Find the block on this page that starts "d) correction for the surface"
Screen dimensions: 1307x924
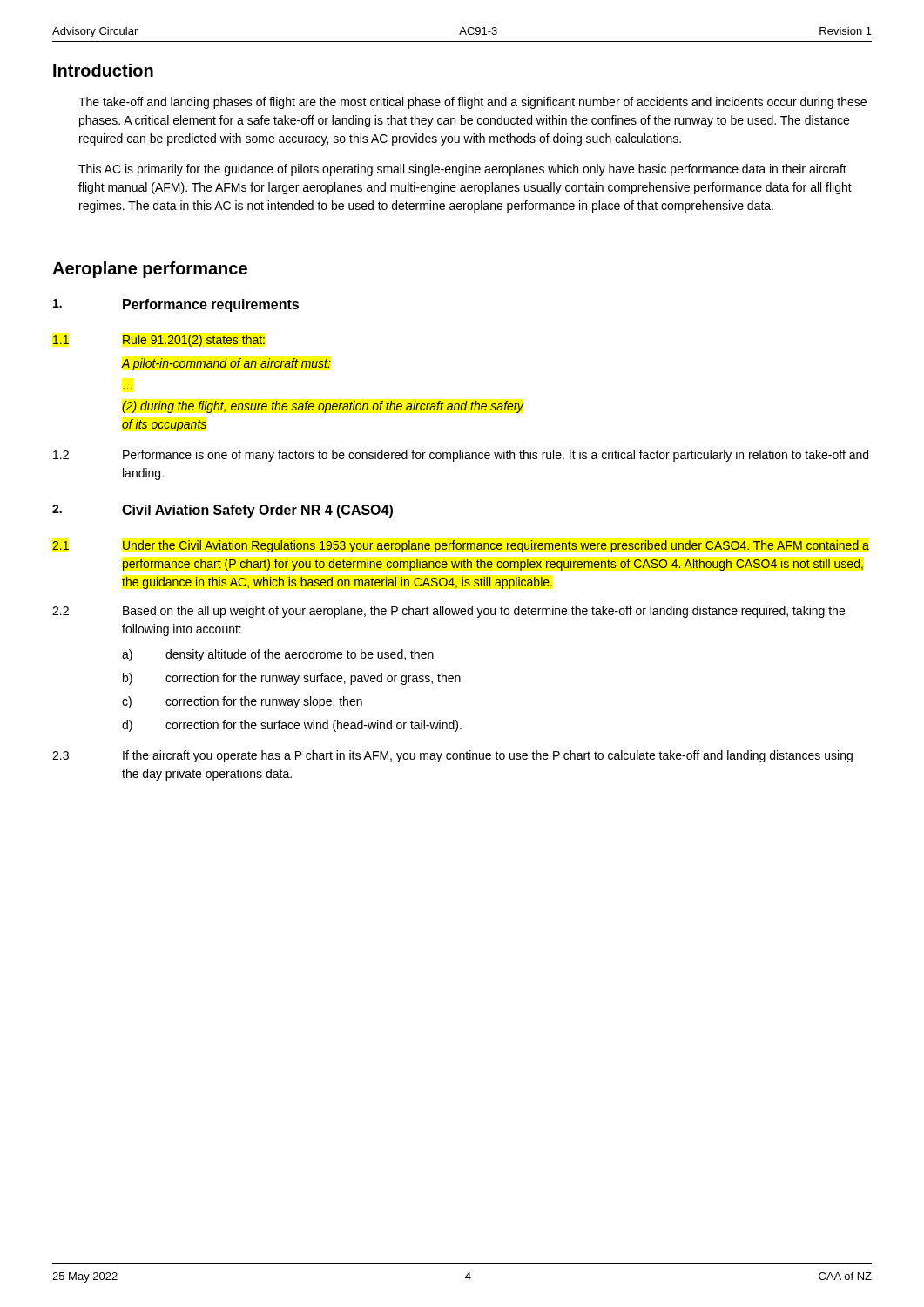pyautogui.click(x=292, y=726)
